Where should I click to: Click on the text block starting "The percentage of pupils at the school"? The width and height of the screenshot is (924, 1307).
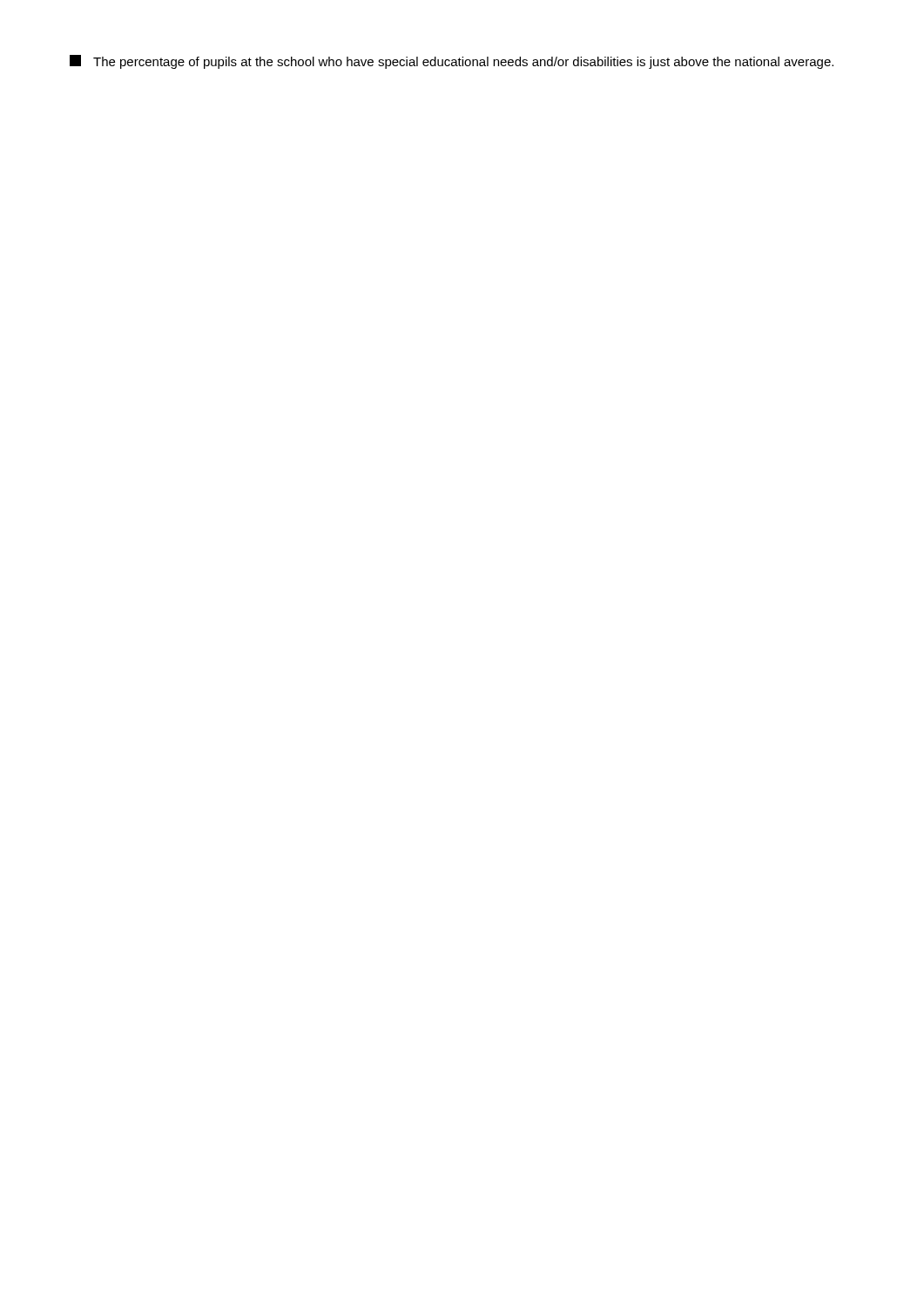[x=452, y=61]
